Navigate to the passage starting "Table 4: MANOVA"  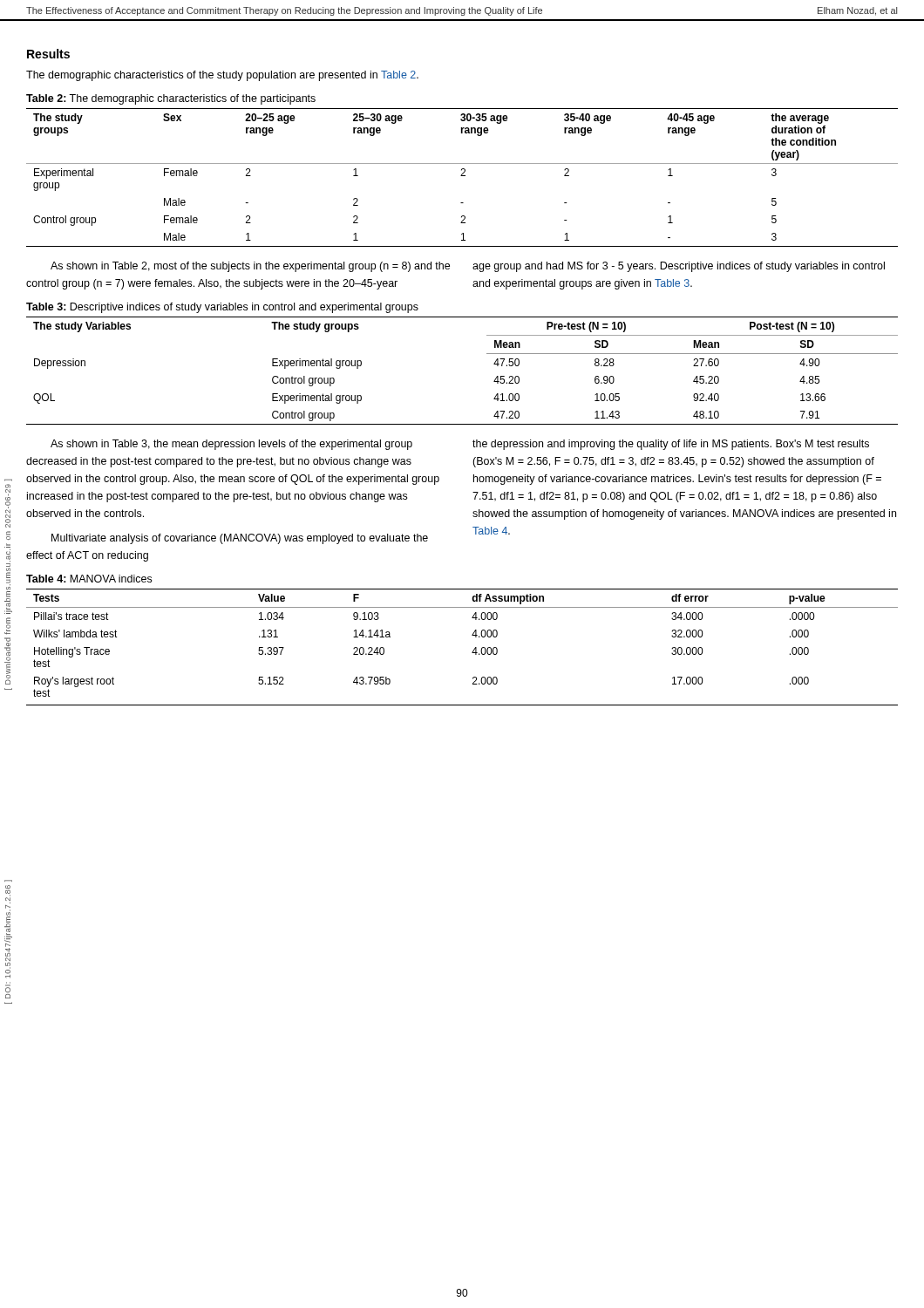tap(89, 579)
